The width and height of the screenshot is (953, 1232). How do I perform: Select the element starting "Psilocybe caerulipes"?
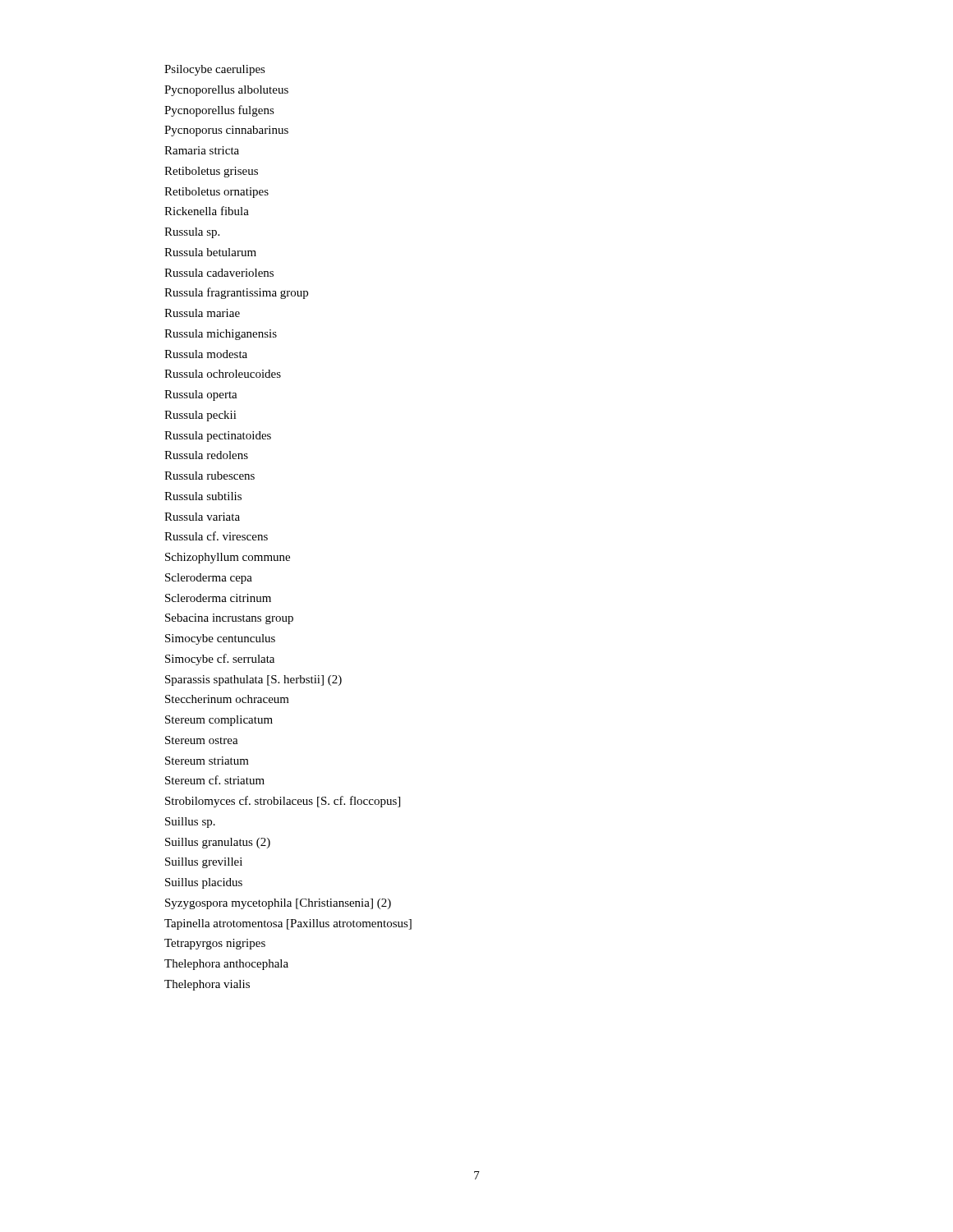(215, 69)
